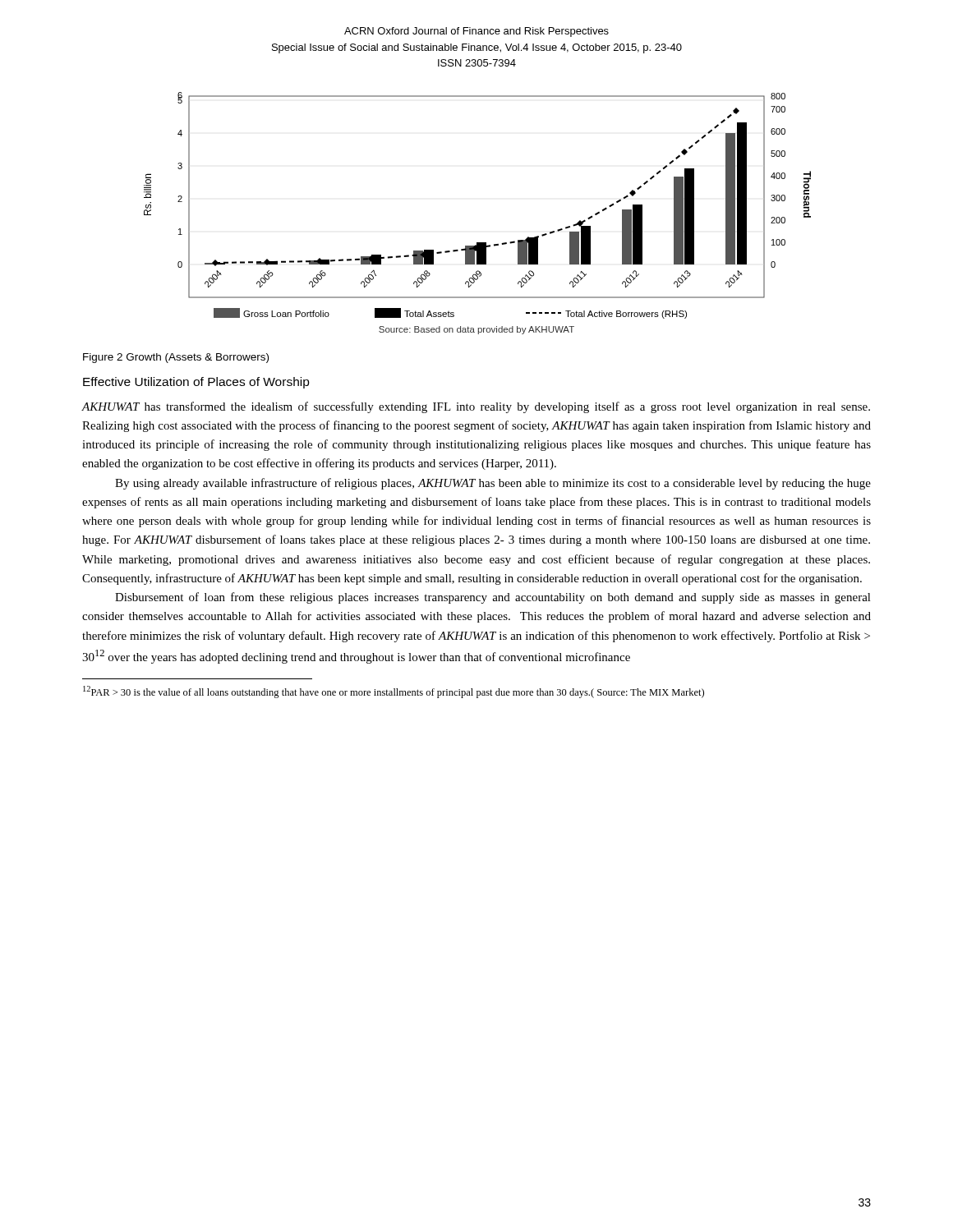Locate the text block starting "By using already available infrastructure"
The height and width of the screenshot is (1232, 953).
[x=476, y=531]
